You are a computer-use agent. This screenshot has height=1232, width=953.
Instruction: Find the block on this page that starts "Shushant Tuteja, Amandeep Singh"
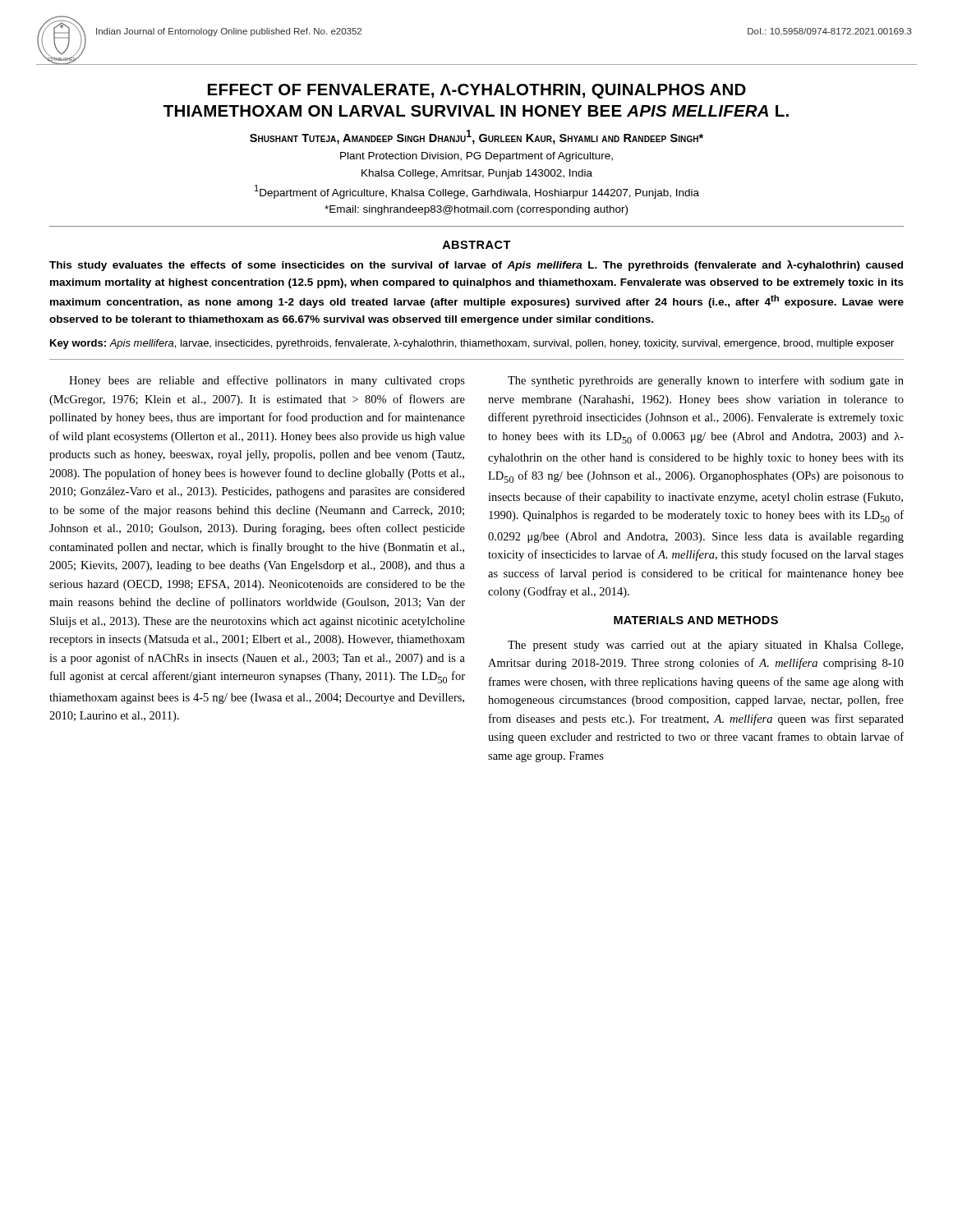476,137
